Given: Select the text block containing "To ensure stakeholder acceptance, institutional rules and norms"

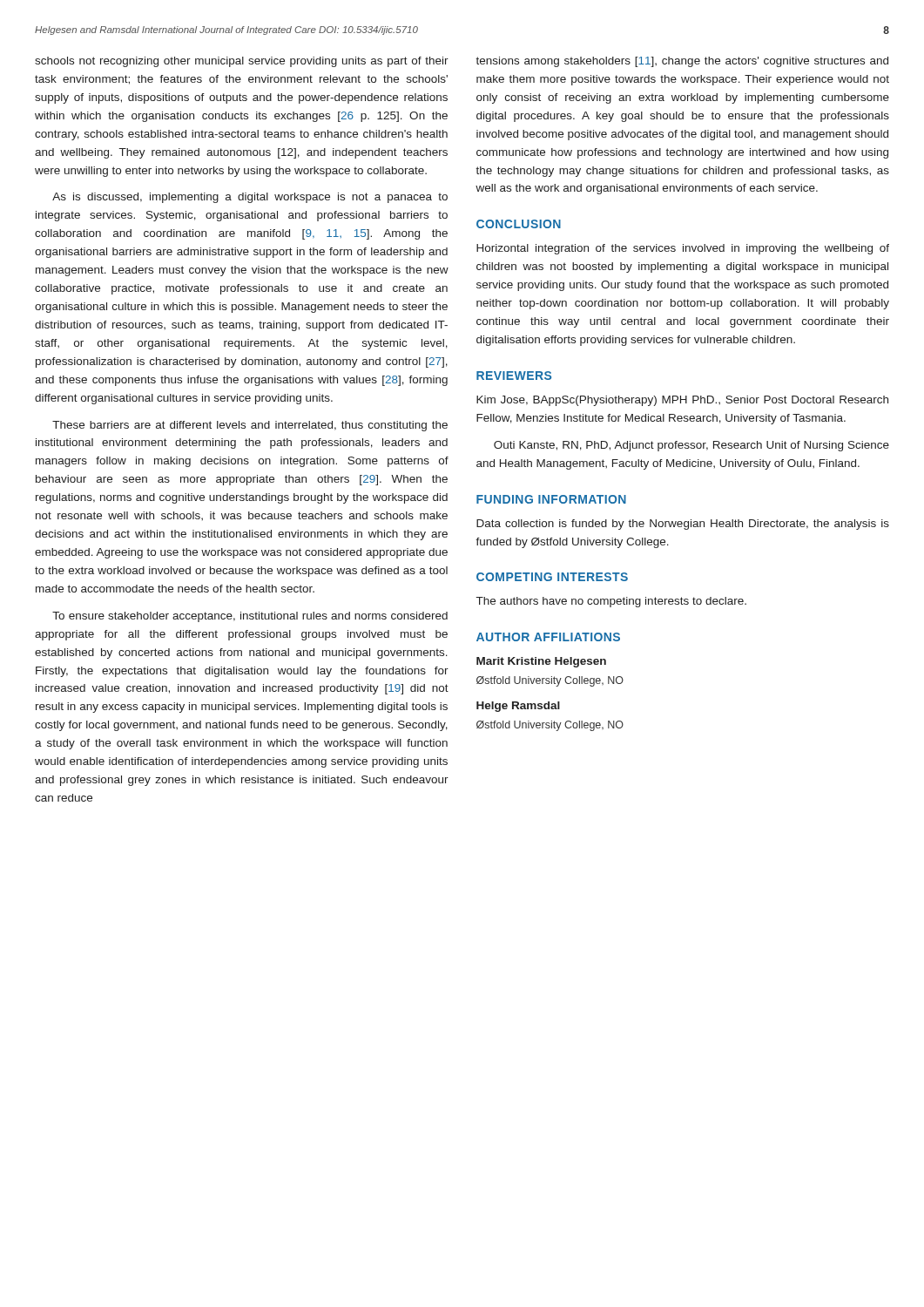Looking at the screenshot, I should [241, 707].
